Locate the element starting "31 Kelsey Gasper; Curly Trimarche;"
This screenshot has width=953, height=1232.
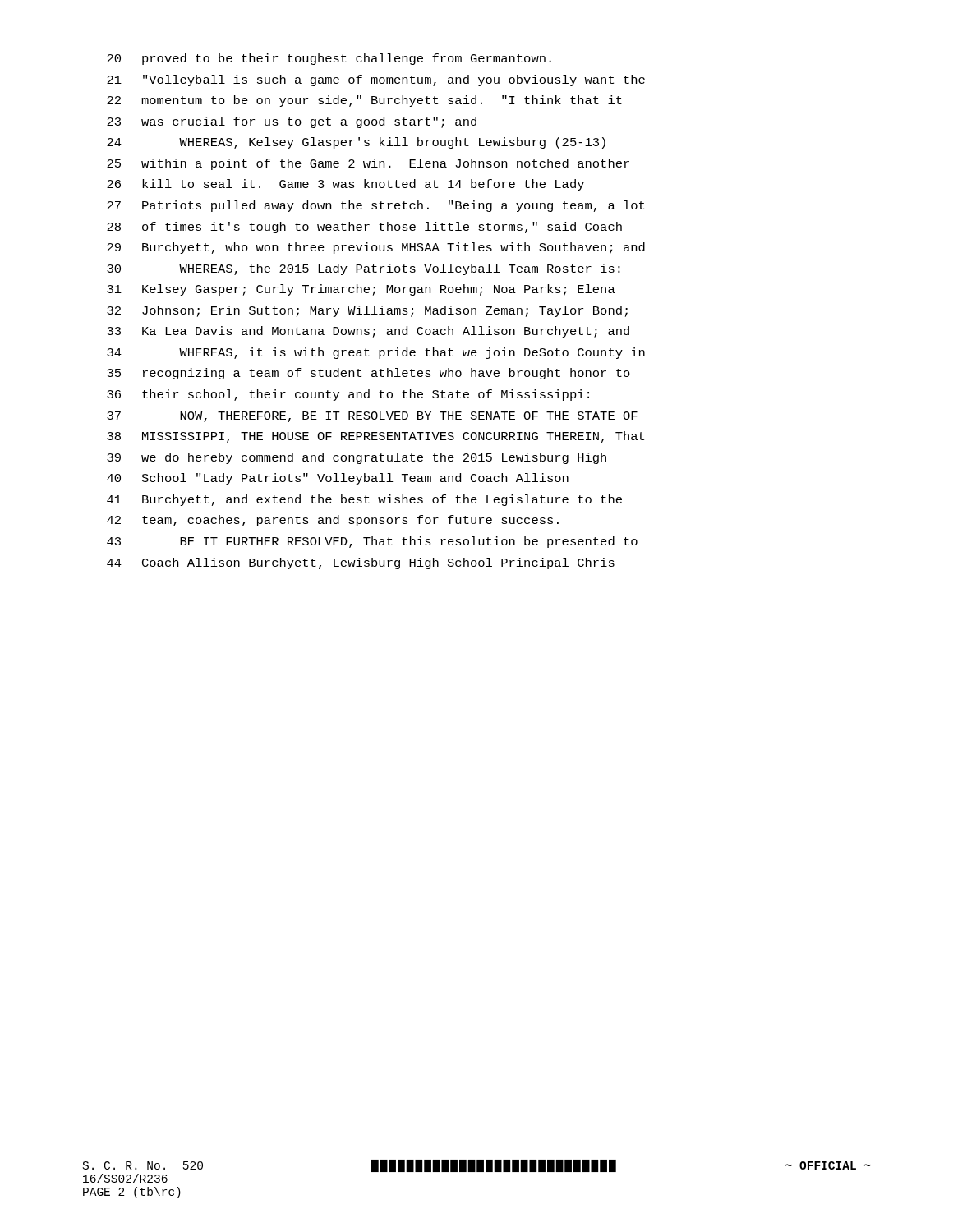tap(476, 291)
